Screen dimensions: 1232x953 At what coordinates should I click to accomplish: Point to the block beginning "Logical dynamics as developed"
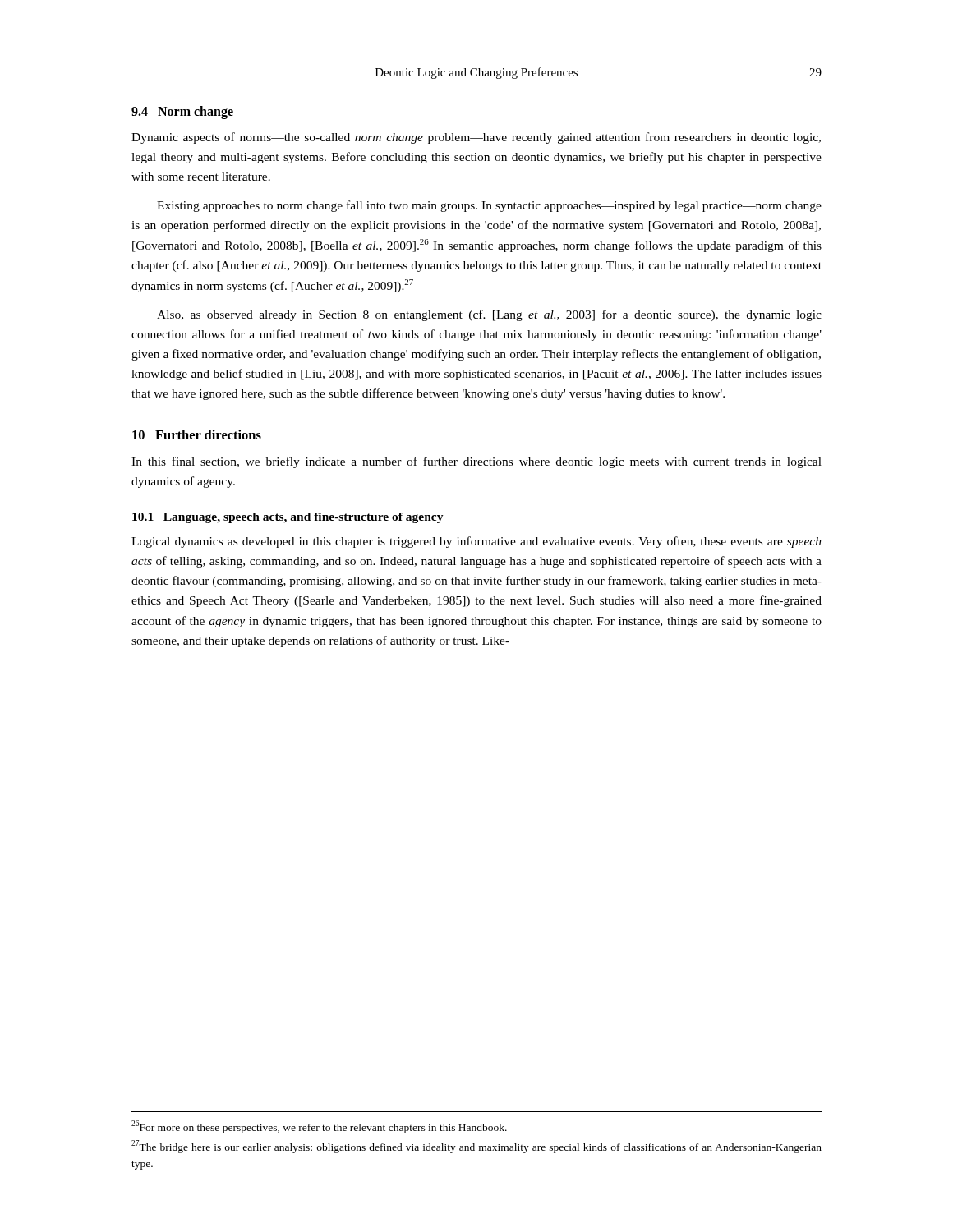click(476, 591)
